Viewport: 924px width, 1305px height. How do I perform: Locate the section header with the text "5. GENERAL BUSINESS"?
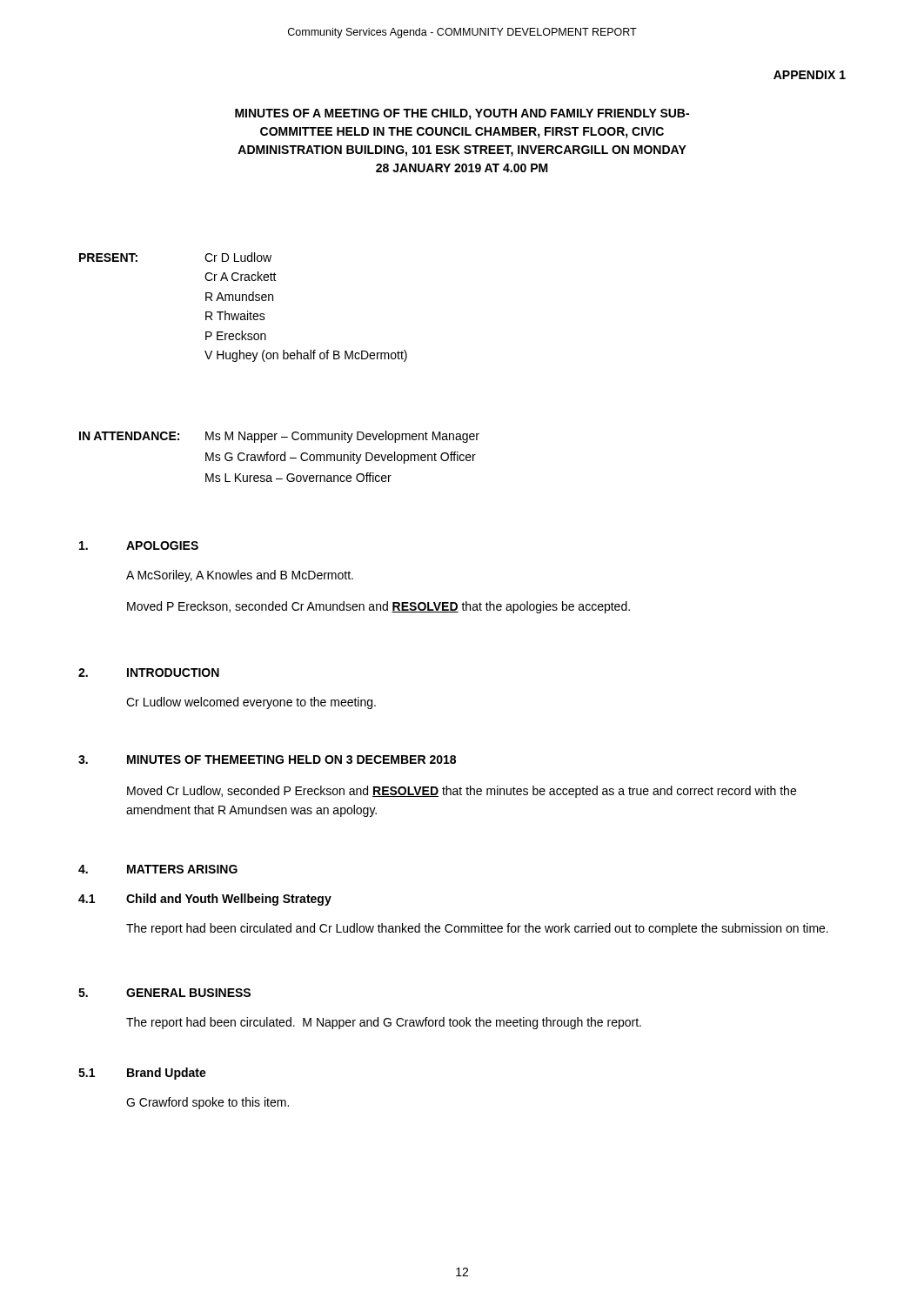164,993
